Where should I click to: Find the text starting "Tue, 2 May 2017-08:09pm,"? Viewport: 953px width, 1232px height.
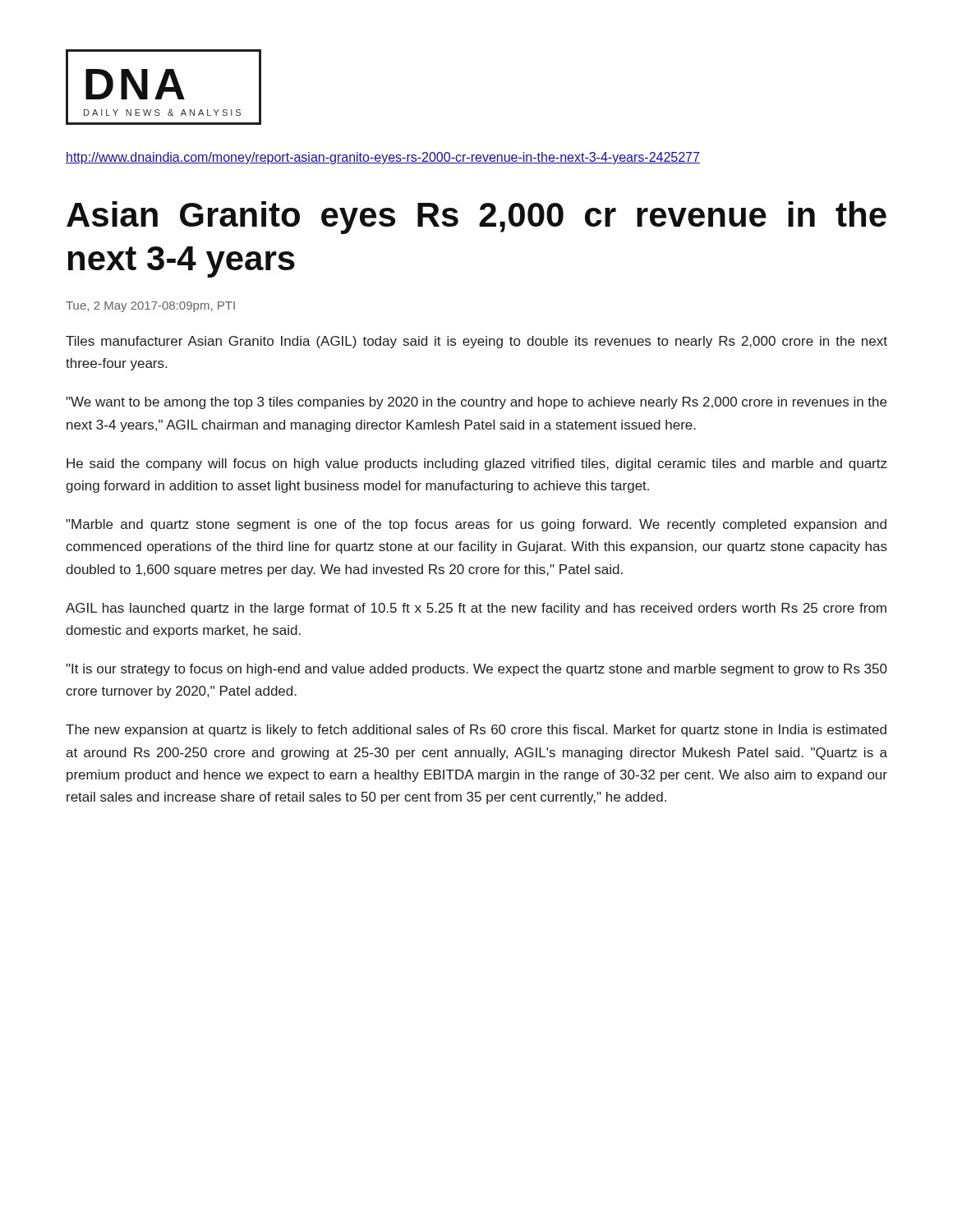coord(151,305)
